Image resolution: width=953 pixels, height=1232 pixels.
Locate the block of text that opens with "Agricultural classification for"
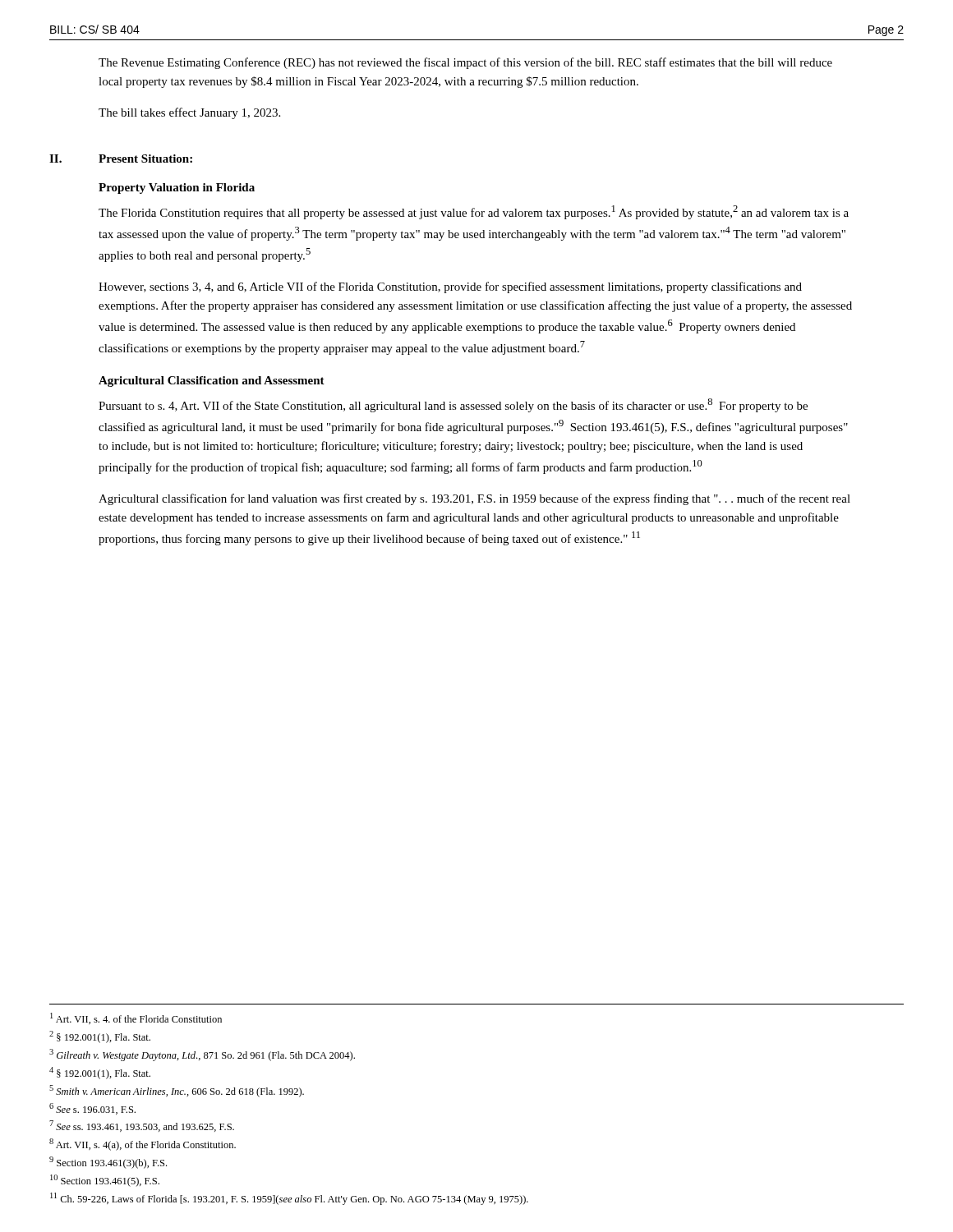point(474,518)
